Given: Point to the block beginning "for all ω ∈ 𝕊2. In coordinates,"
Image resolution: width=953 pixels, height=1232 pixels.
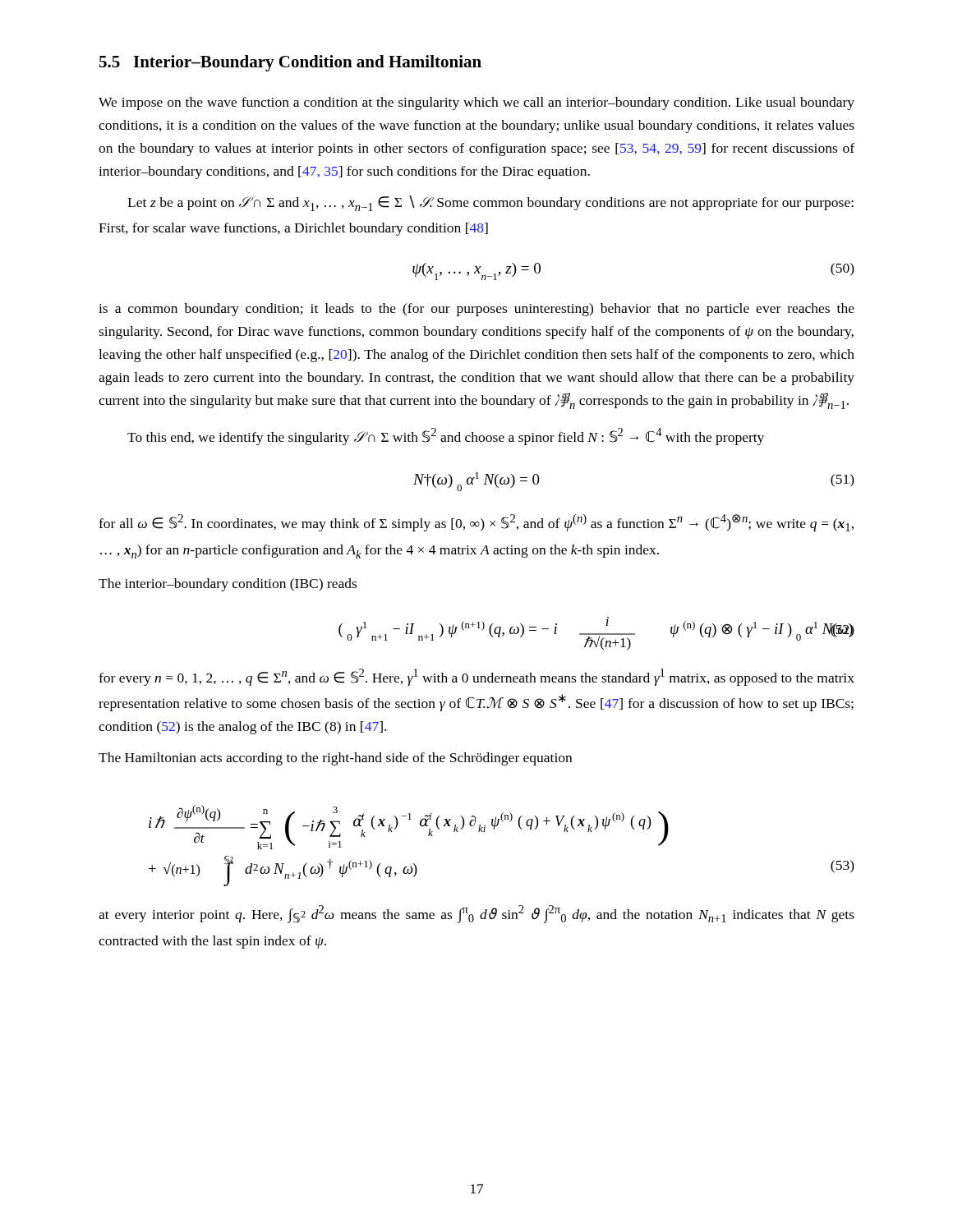Looking at the screenshot, I should pyautogui.click(x=476, y=536).
